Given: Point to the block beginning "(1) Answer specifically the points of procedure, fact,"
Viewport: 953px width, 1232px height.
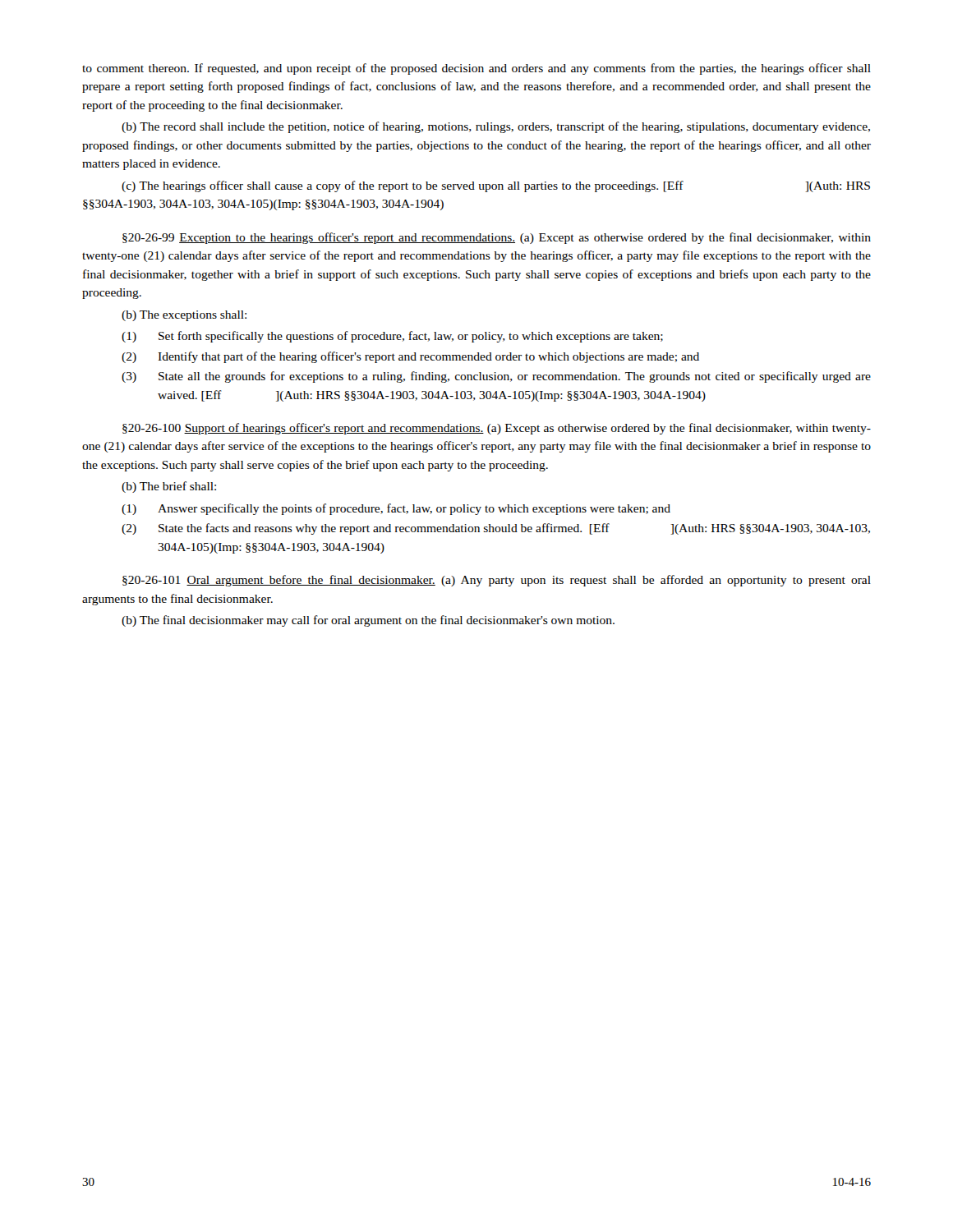Looking at the screenshot, I should (496, 508).
